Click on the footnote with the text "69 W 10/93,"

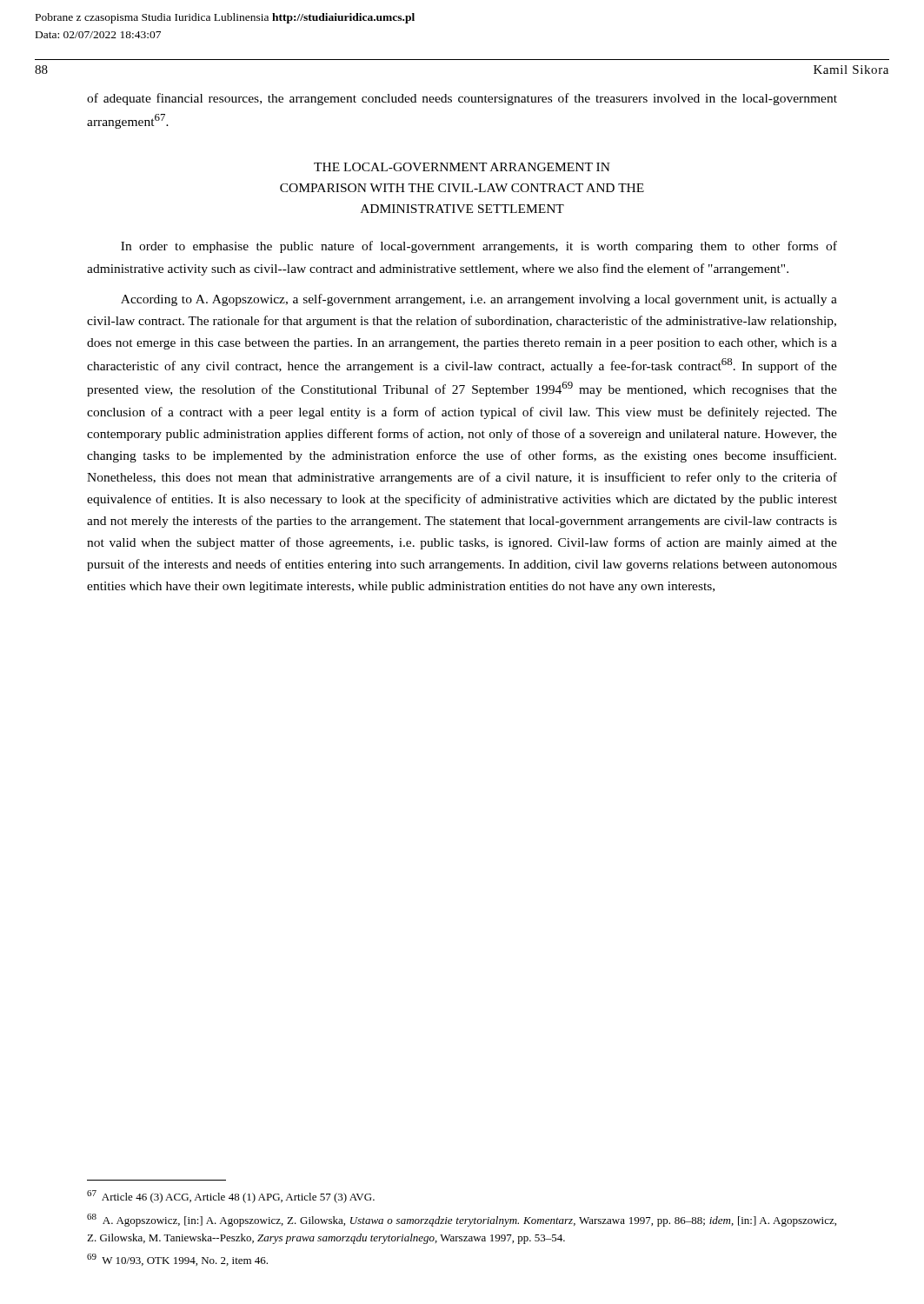[178, 1259]
